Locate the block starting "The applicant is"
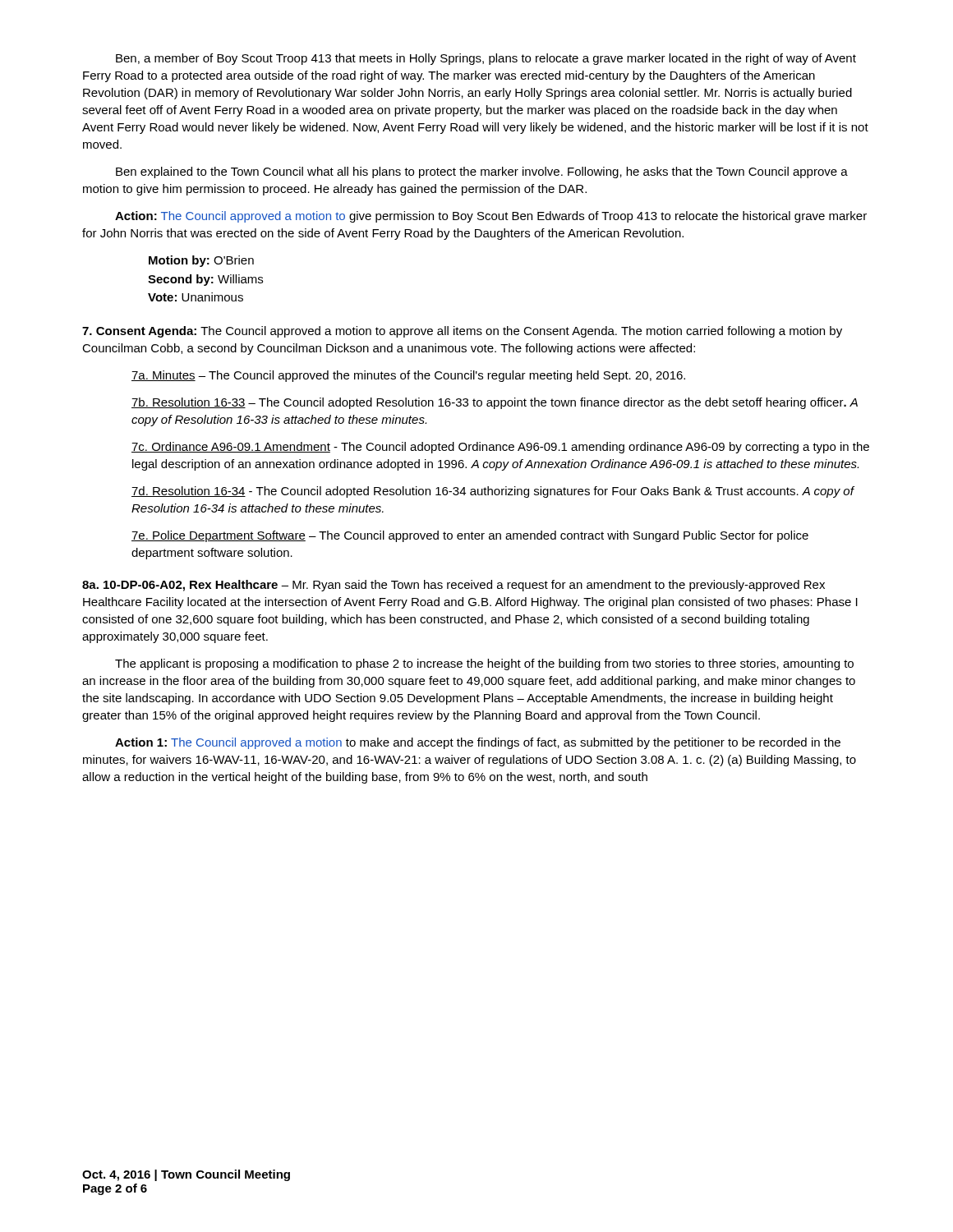 (x=476, y=689)
